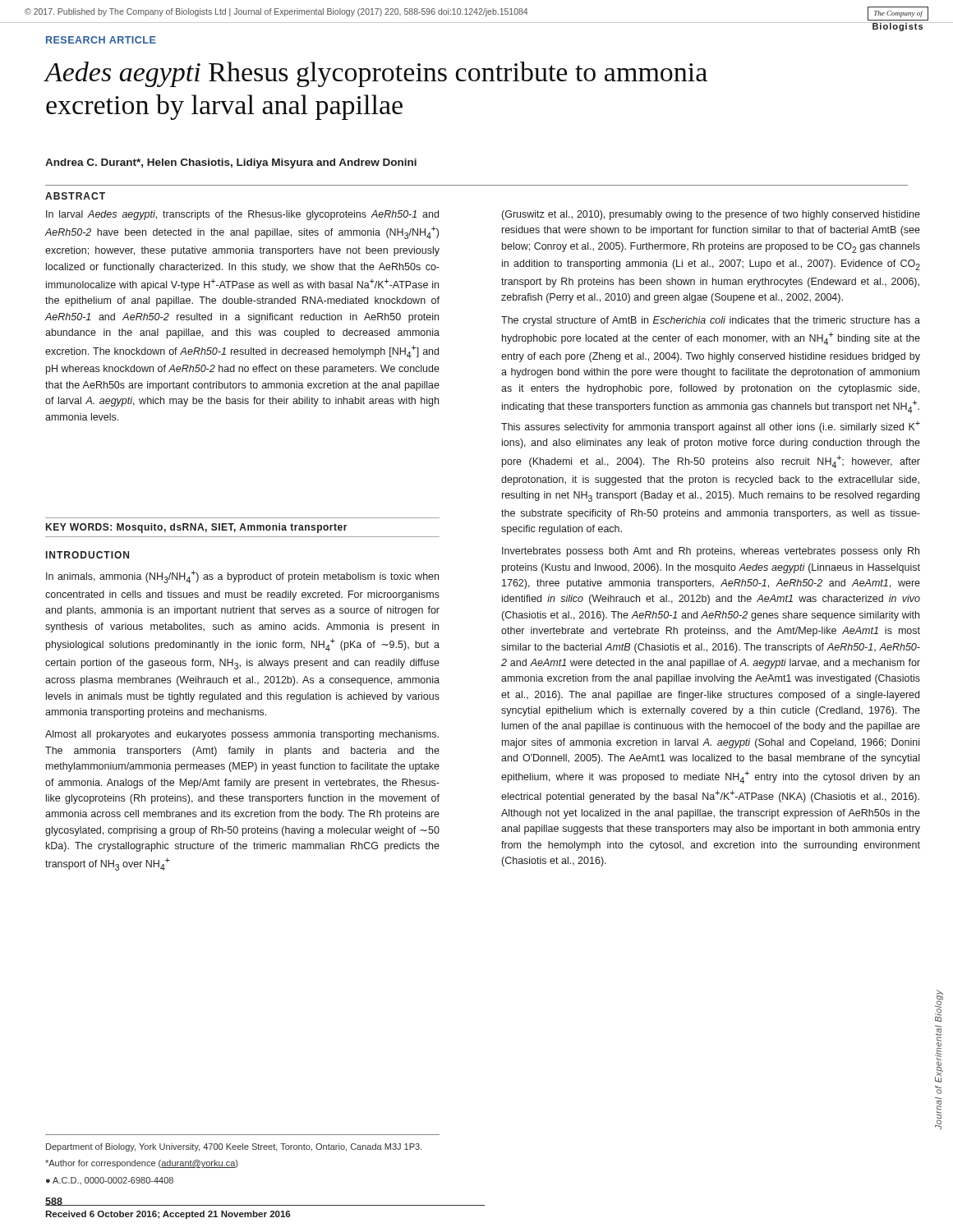Select the block starting "Andrea C. Durant*, Helen Chasiotis, Lidiya"
Image resolution: width=953 pixels, height=1232 pixels.
tap(231, 162)
